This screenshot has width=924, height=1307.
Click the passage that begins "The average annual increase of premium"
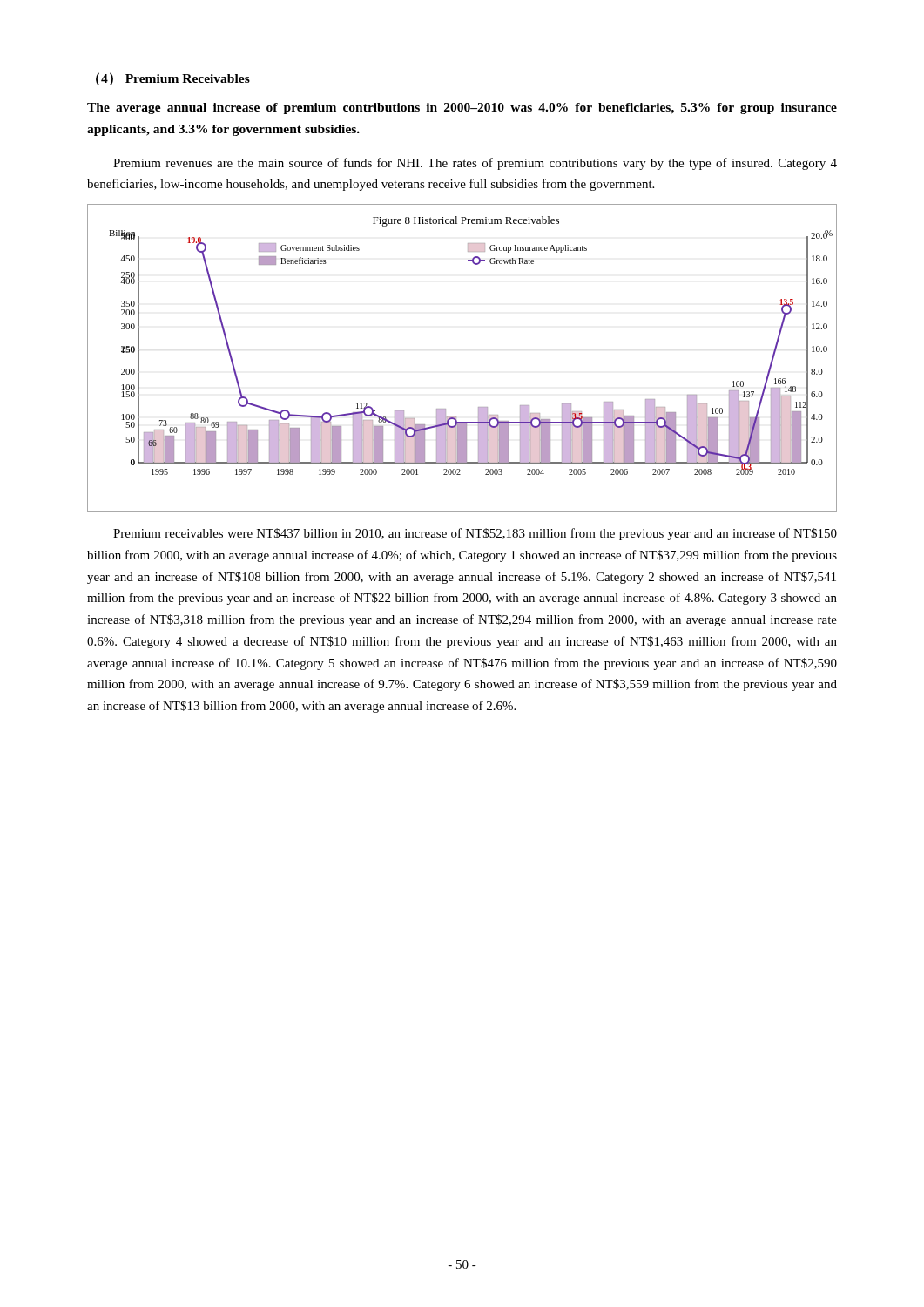tap(462, 118)
